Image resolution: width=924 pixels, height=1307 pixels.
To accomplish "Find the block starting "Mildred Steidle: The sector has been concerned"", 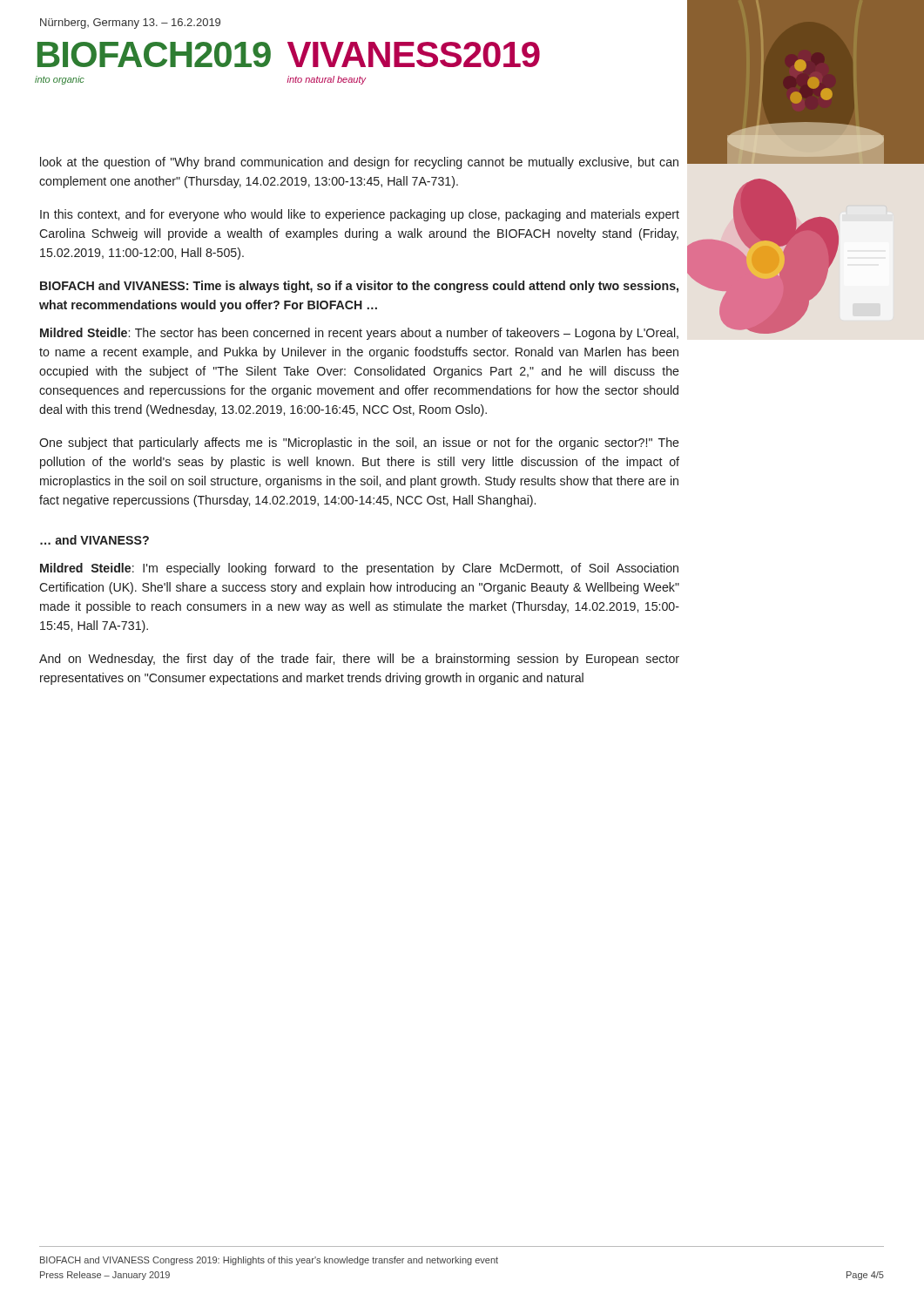I will pyautogui.click(x=359, y=371).
